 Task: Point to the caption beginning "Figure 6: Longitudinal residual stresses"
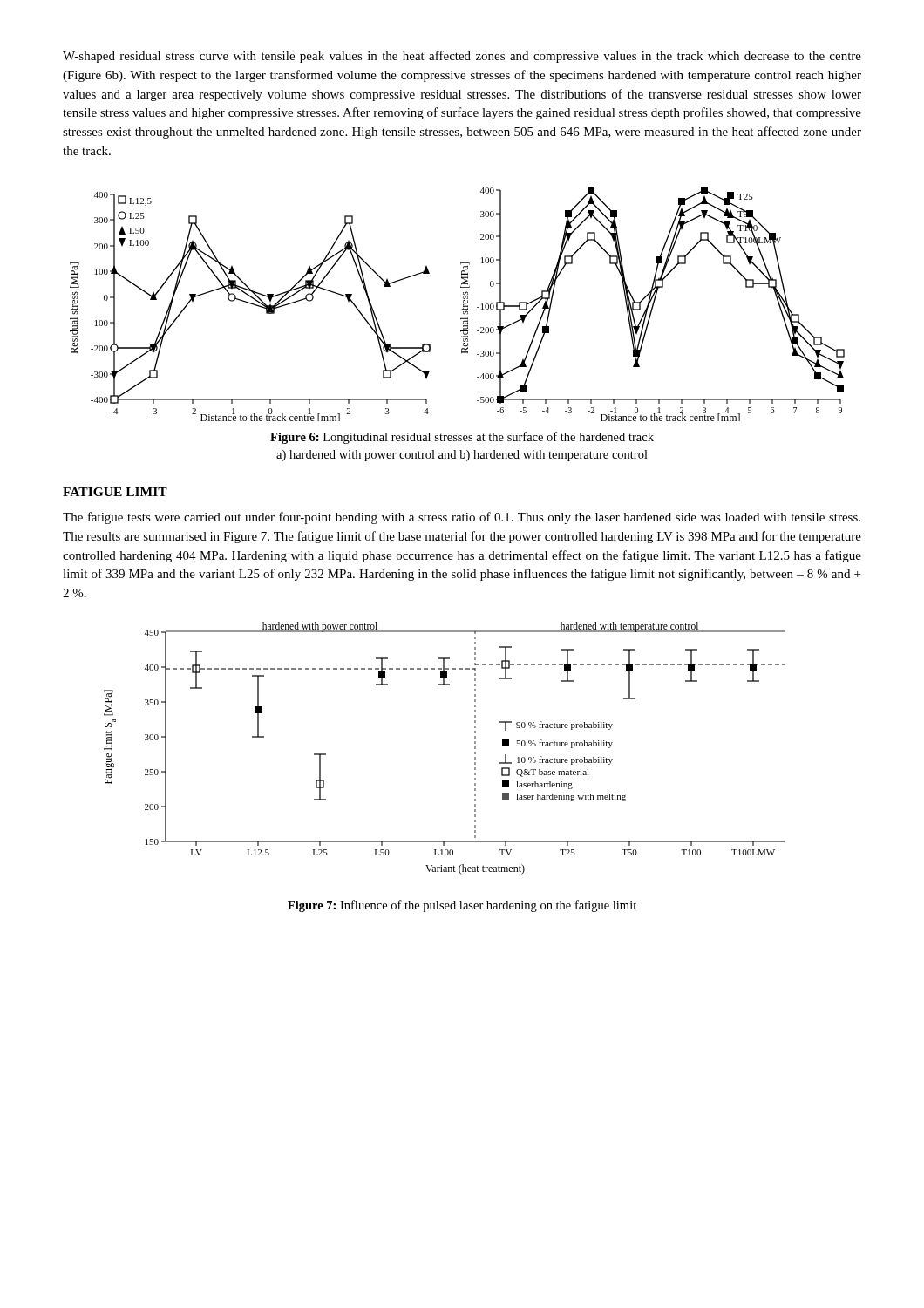tap(462, 445)
